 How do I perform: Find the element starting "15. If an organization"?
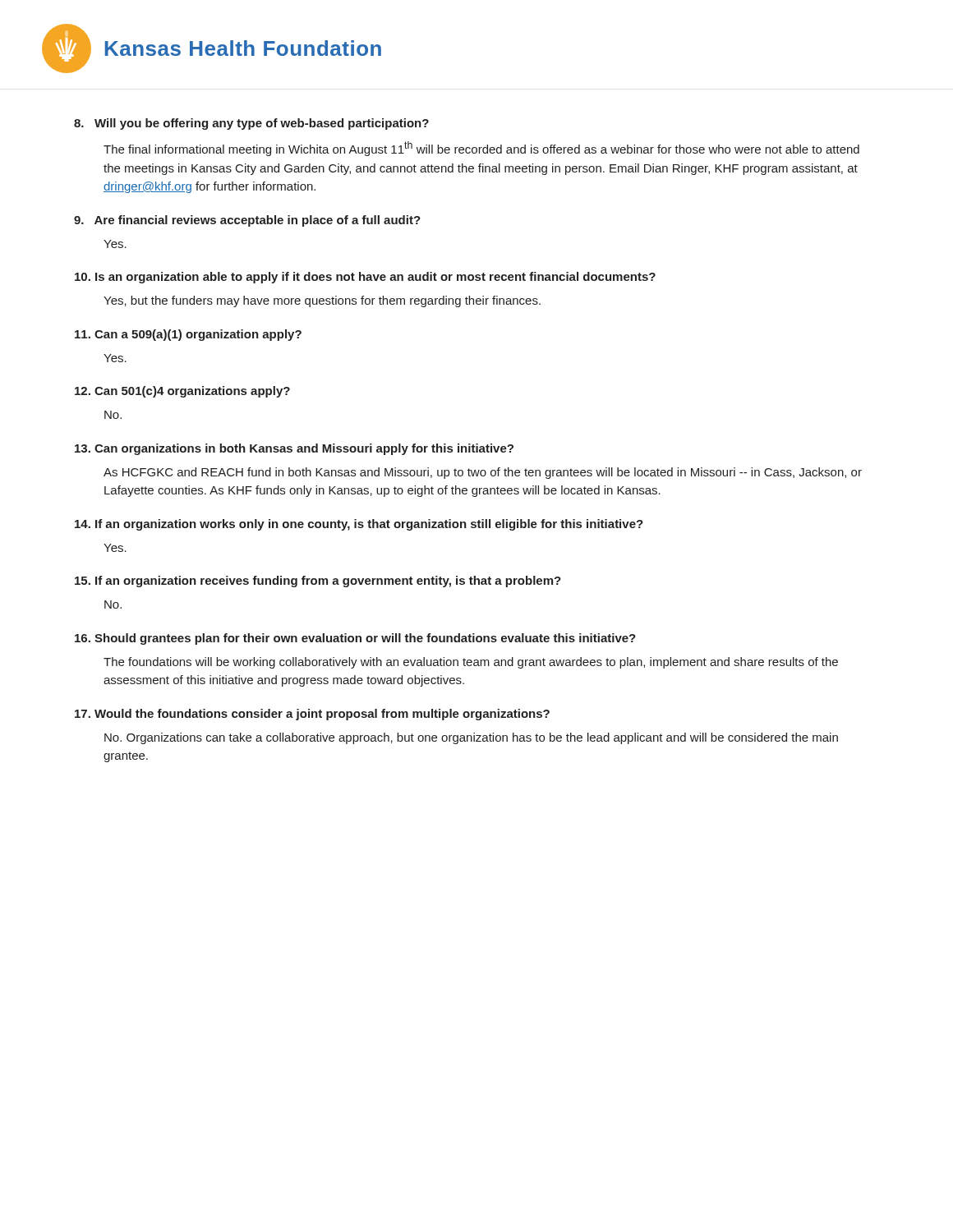(476, 593)
